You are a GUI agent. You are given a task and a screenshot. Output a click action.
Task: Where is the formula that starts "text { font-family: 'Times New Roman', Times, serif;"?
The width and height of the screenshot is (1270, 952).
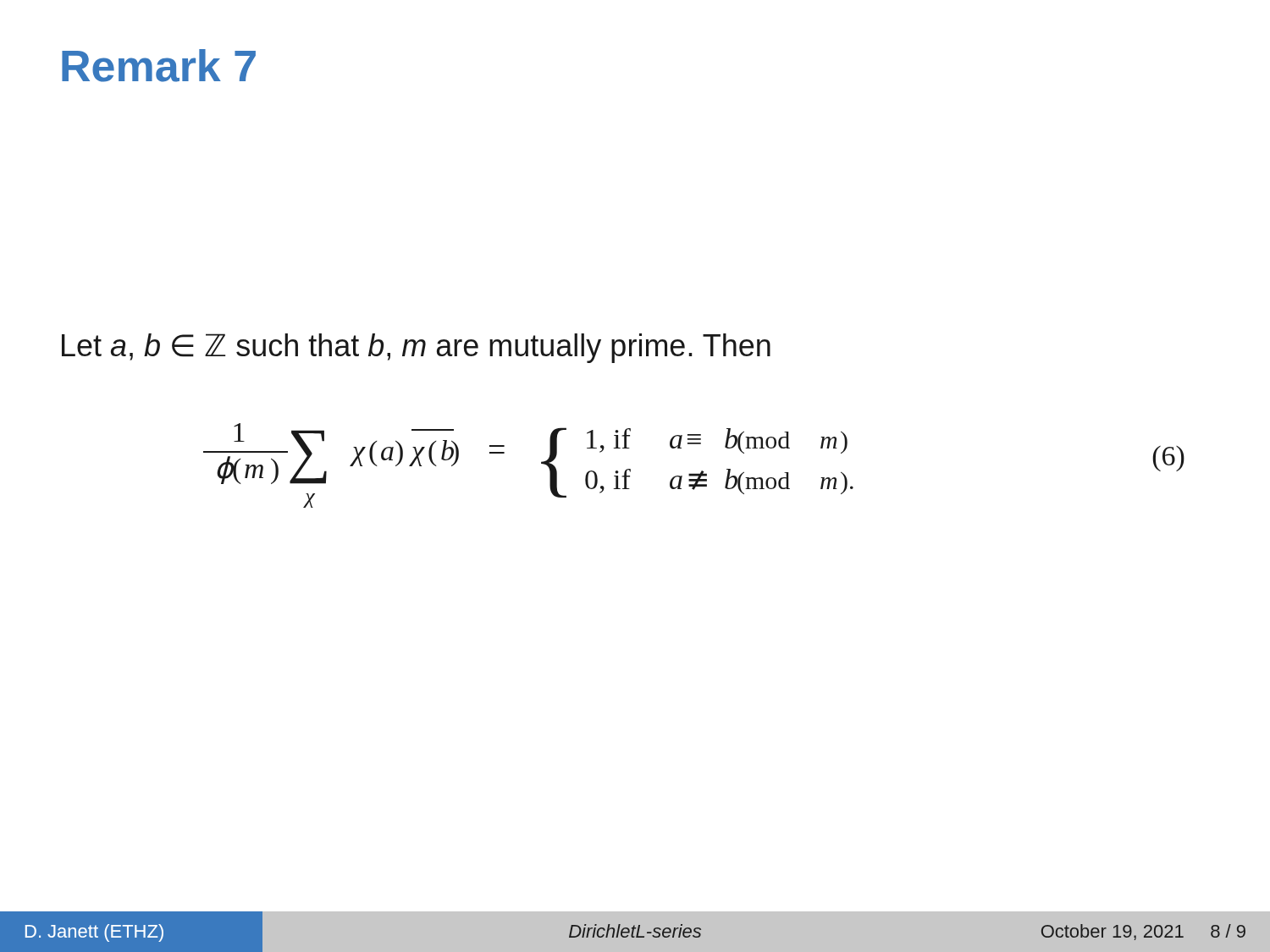tap(635, 457)
